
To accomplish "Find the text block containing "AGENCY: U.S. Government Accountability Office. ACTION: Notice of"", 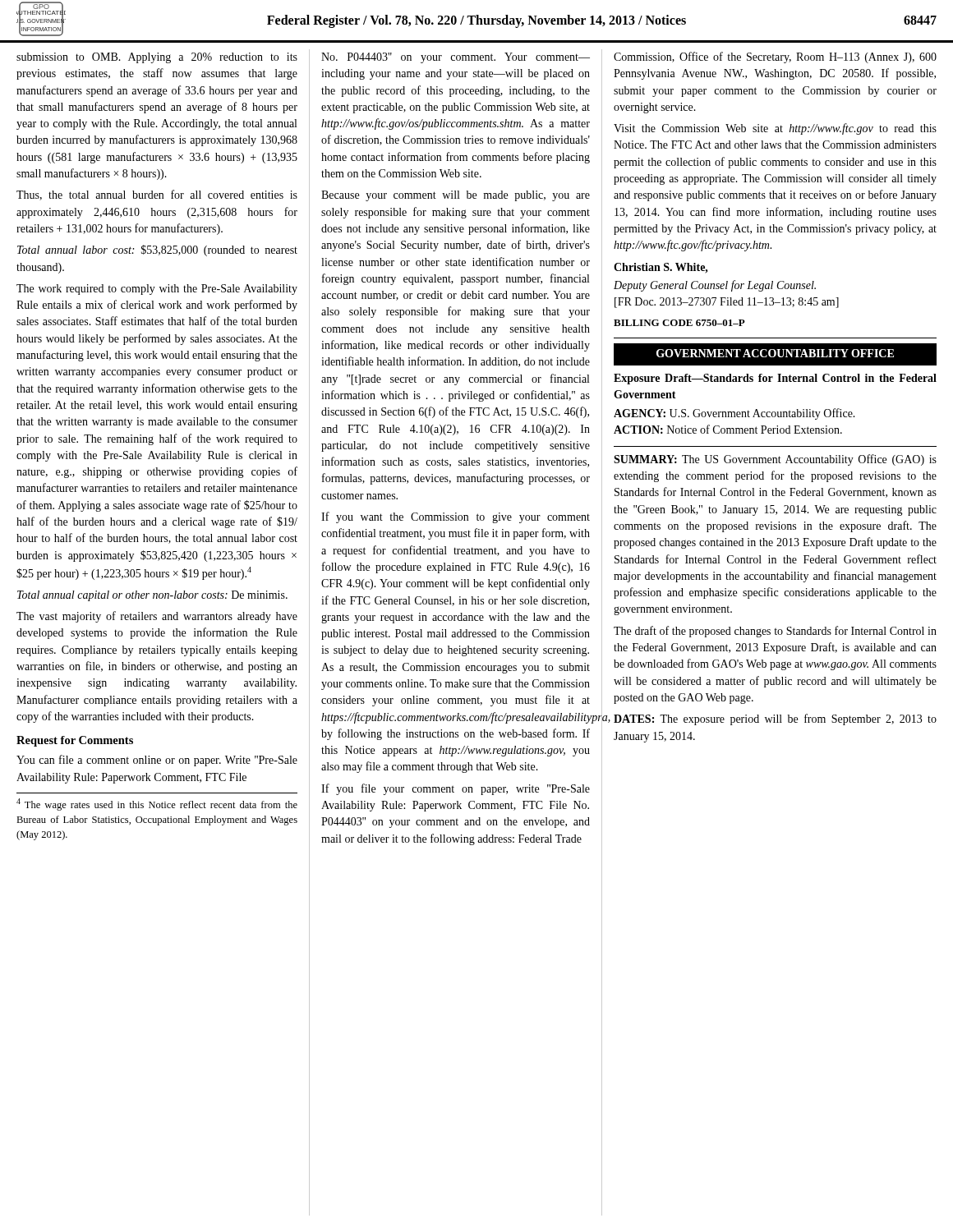I will tap(775, 423).
